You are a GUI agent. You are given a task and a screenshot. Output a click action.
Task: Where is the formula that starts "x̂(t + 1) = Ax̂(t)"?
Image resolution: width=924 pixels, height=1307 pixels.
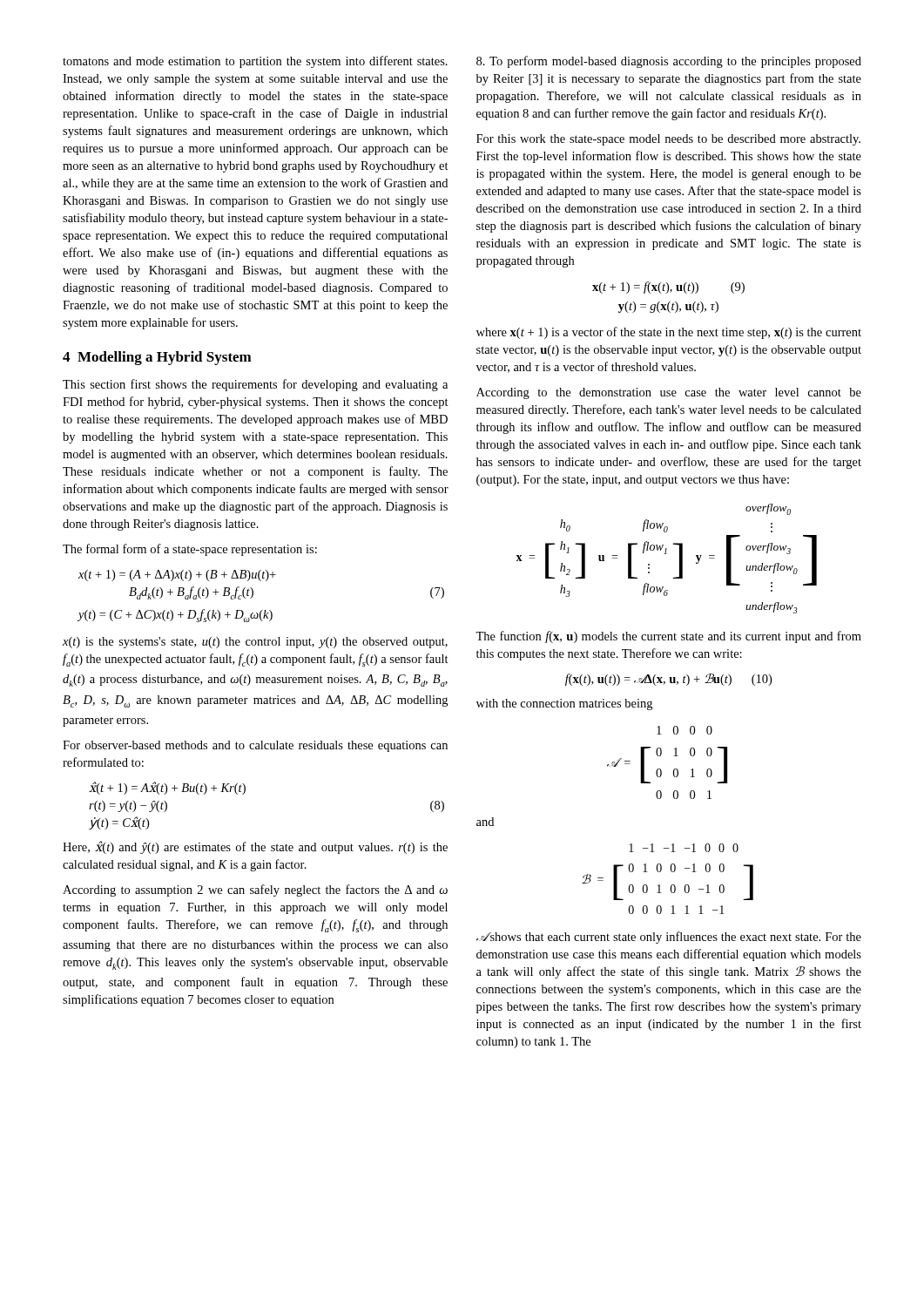(167, 788)
